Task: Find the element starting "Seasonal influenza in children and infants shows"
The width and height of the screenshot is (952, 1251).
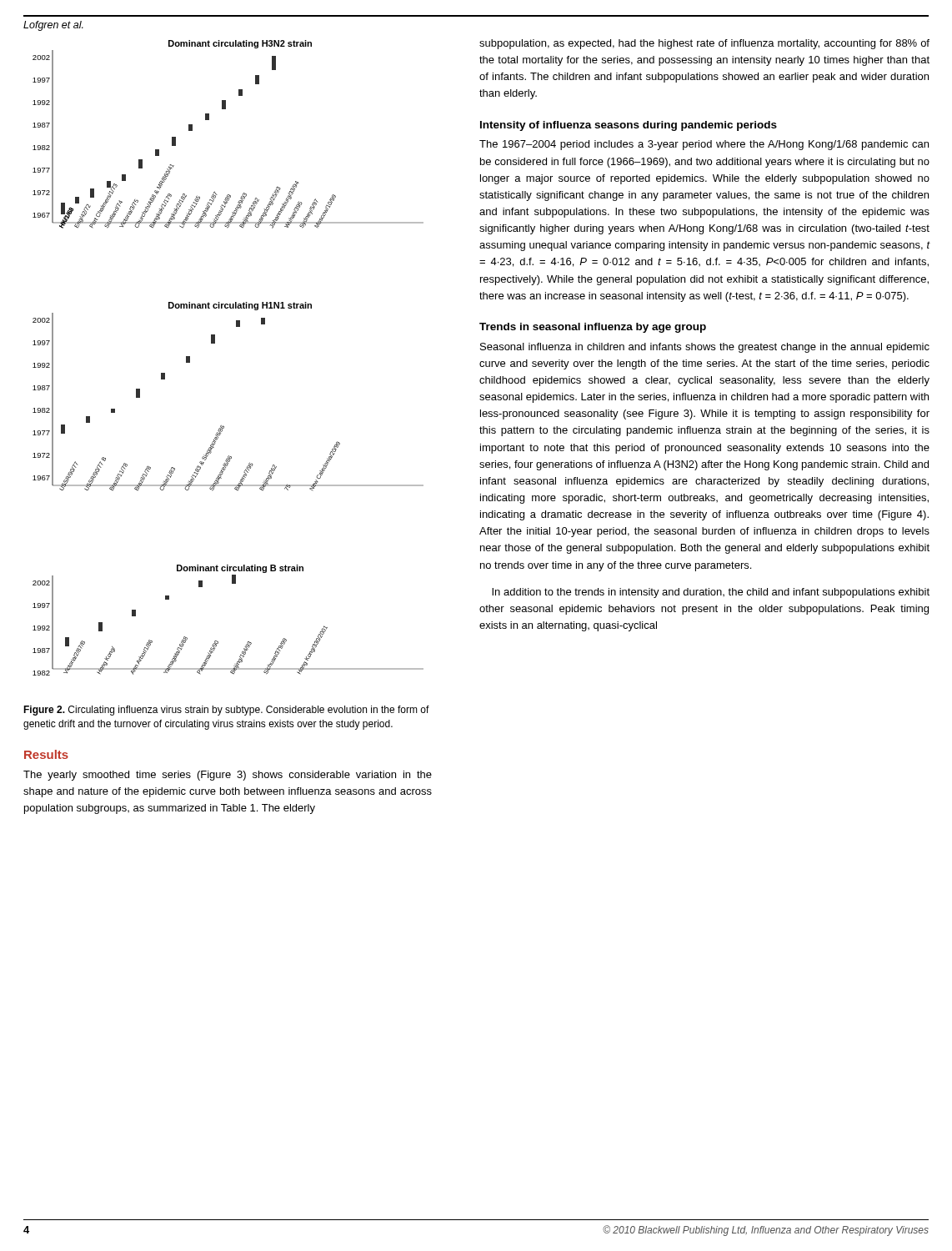Action: (x=704, y=455)
